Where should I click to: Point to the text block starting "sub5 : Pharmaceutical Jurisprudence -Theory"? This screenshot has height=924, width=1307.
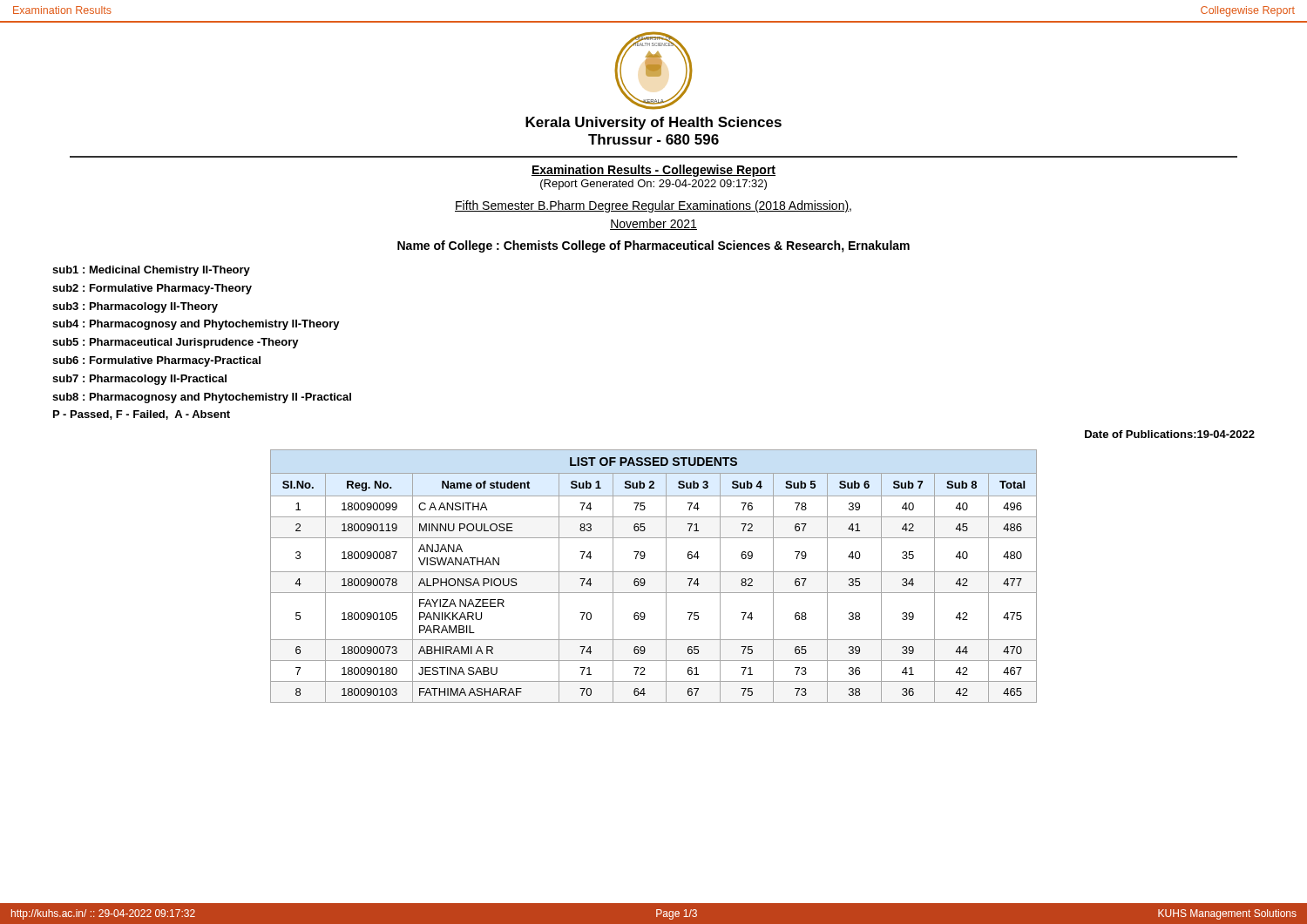(x=175, y=342)
